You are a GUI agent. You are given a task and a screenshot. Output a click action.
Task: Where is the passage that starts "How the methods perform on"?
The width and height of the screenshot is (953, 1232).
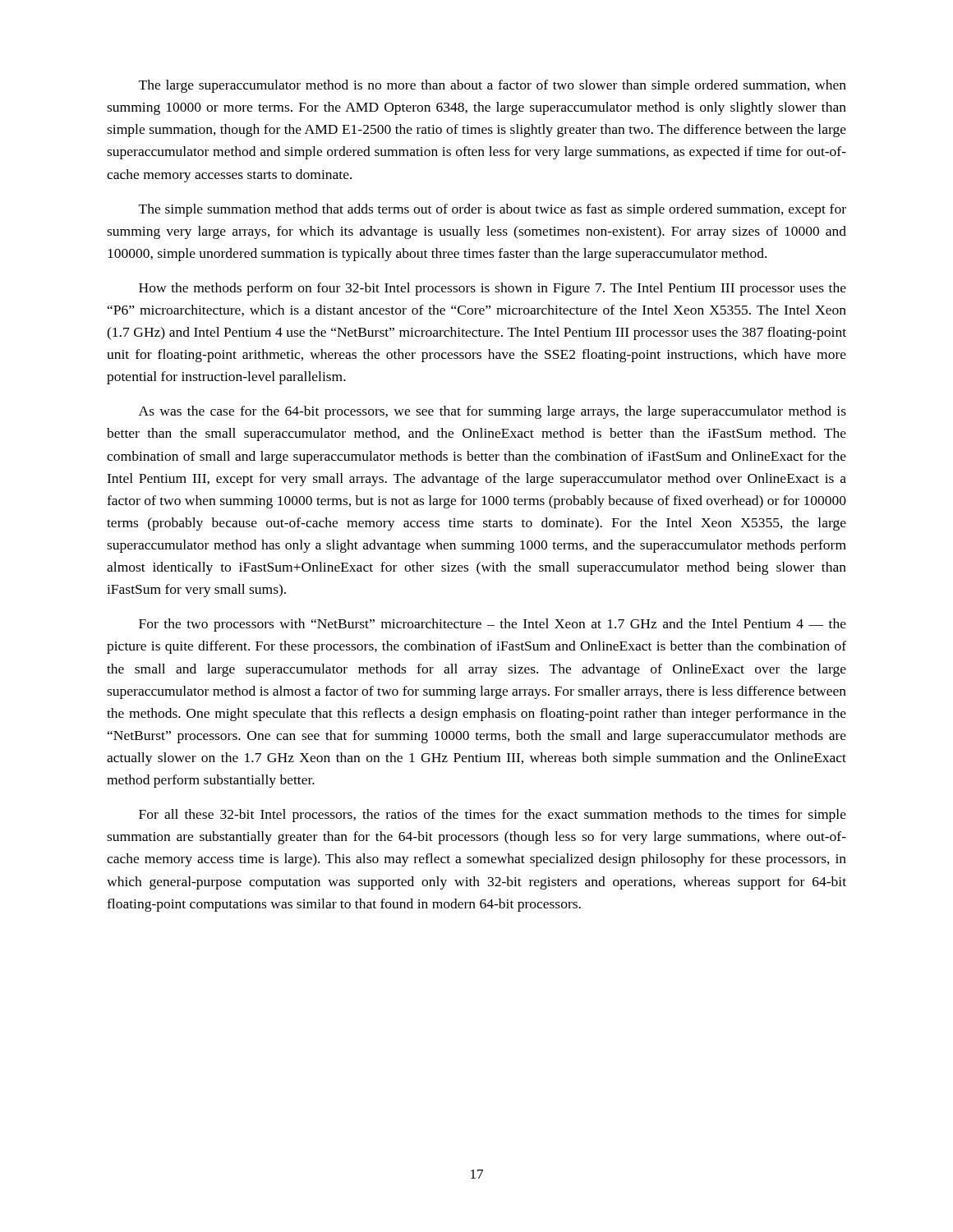tap(476, 332)
